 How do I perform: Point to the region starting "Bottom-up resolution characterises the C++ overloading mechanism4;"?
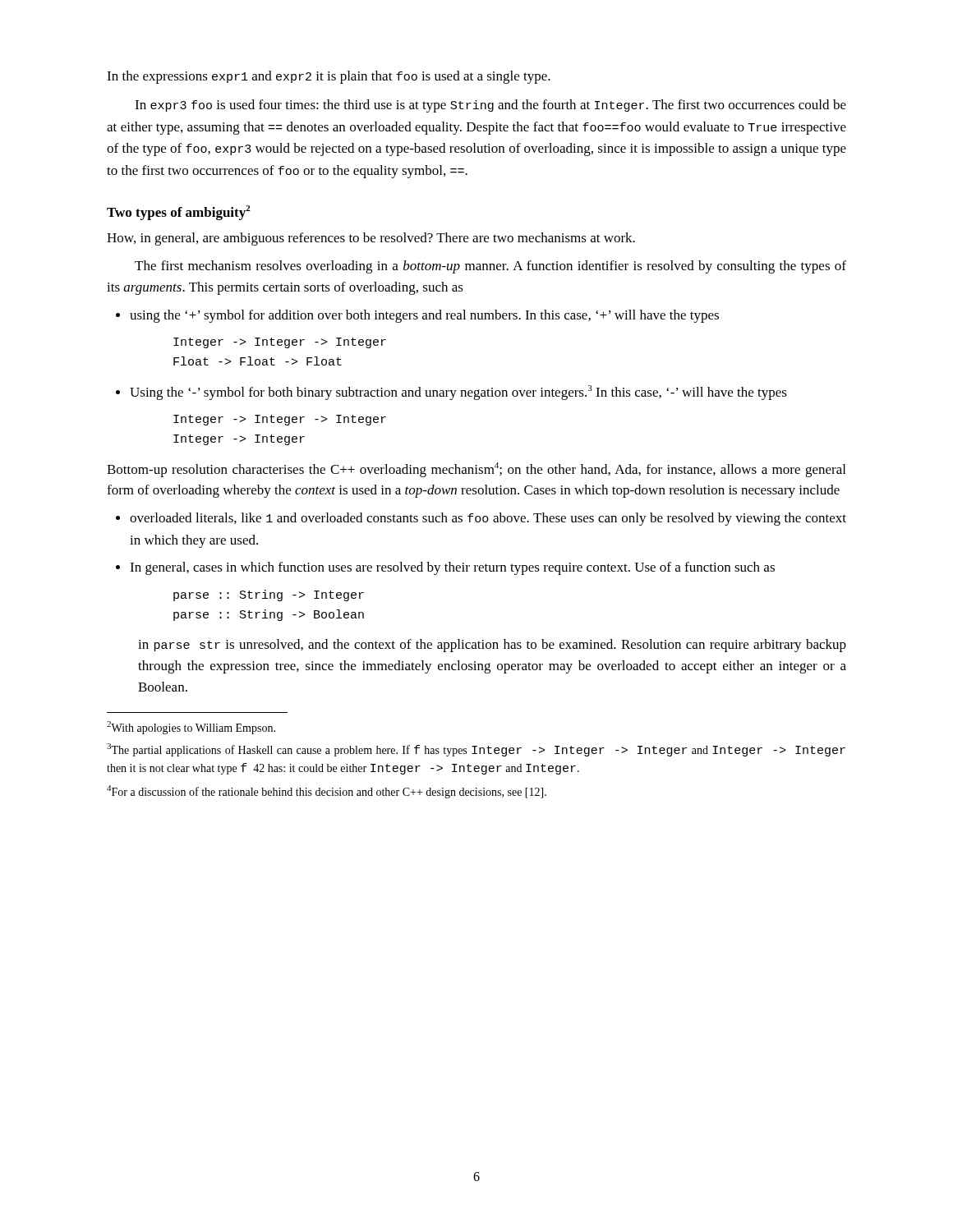(x=476, y=480)
